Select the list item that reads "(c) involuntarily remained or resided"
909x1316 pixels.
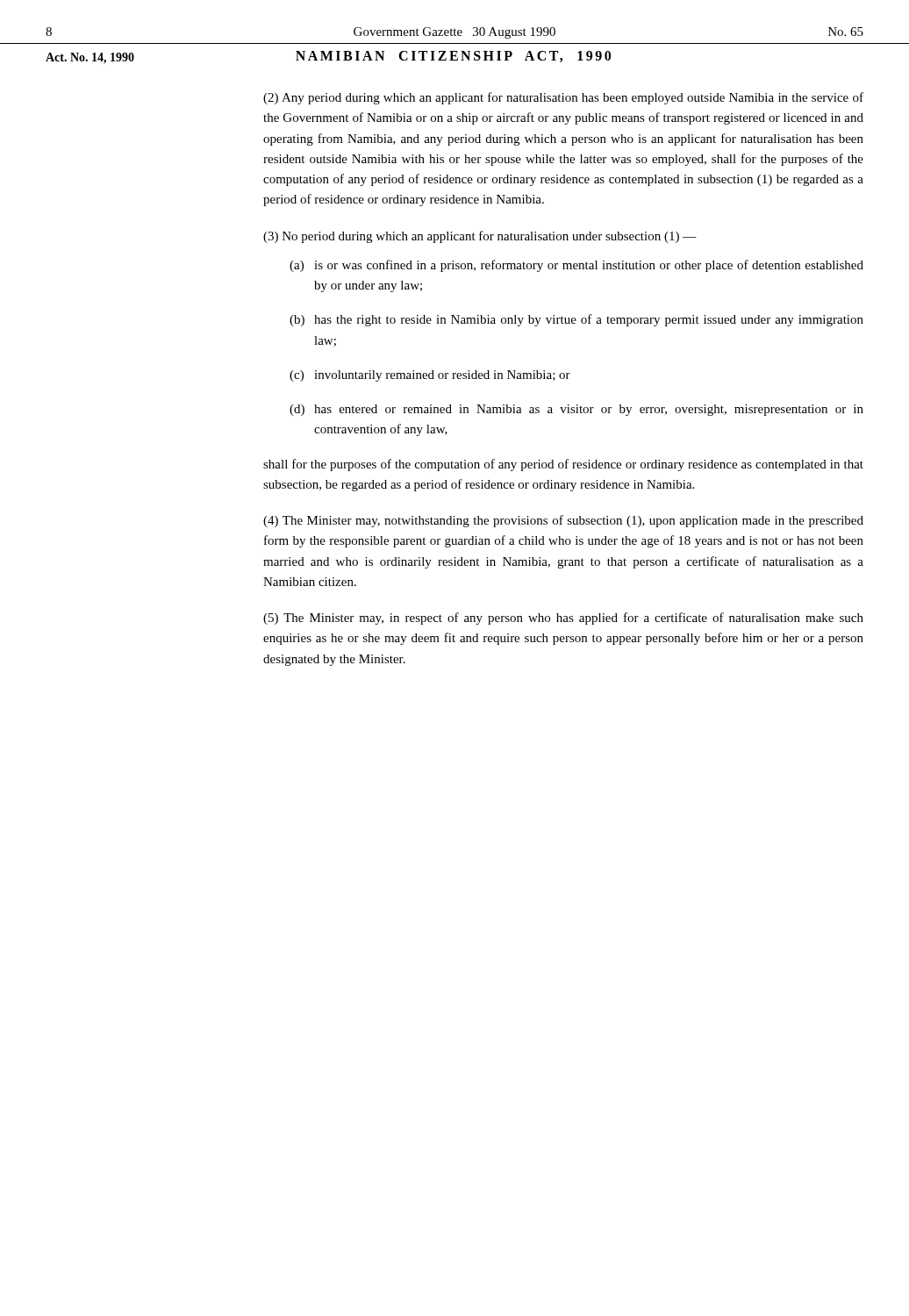576,375
